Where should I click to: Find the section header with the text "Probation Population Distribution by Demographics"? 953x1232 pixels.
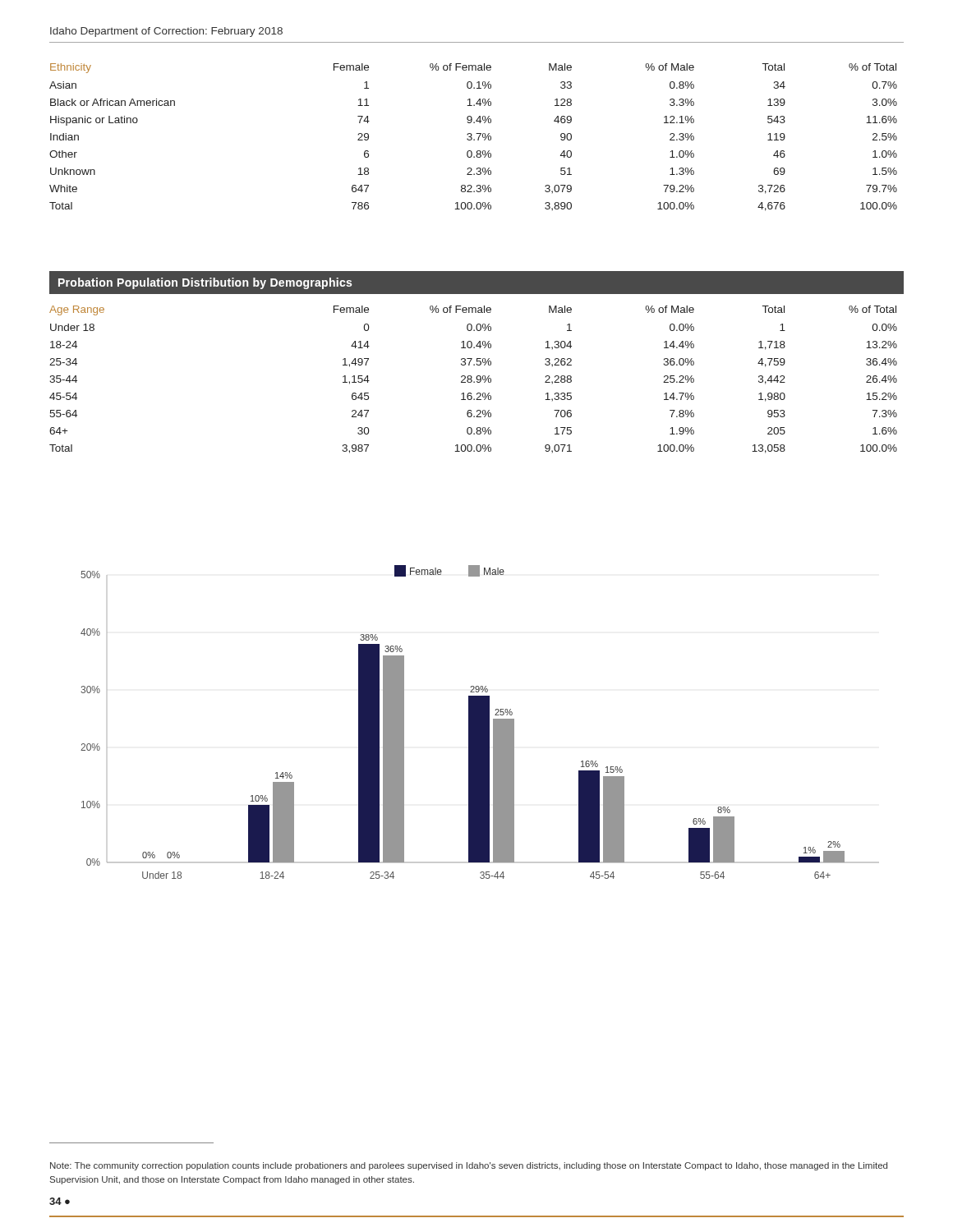point(205,283)
